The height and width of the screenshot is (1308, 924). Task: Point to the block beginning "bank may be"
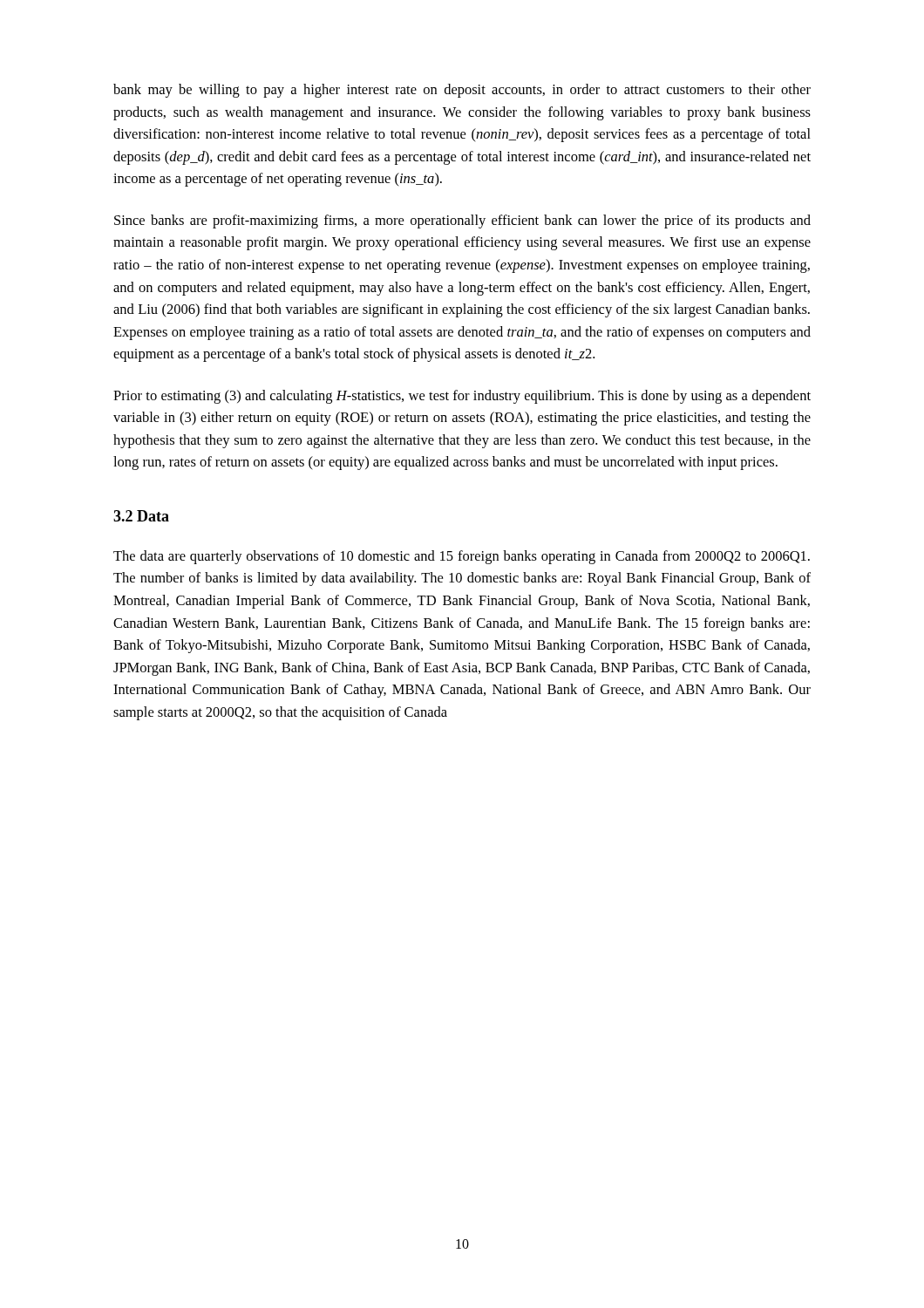(x=462, y=134)
